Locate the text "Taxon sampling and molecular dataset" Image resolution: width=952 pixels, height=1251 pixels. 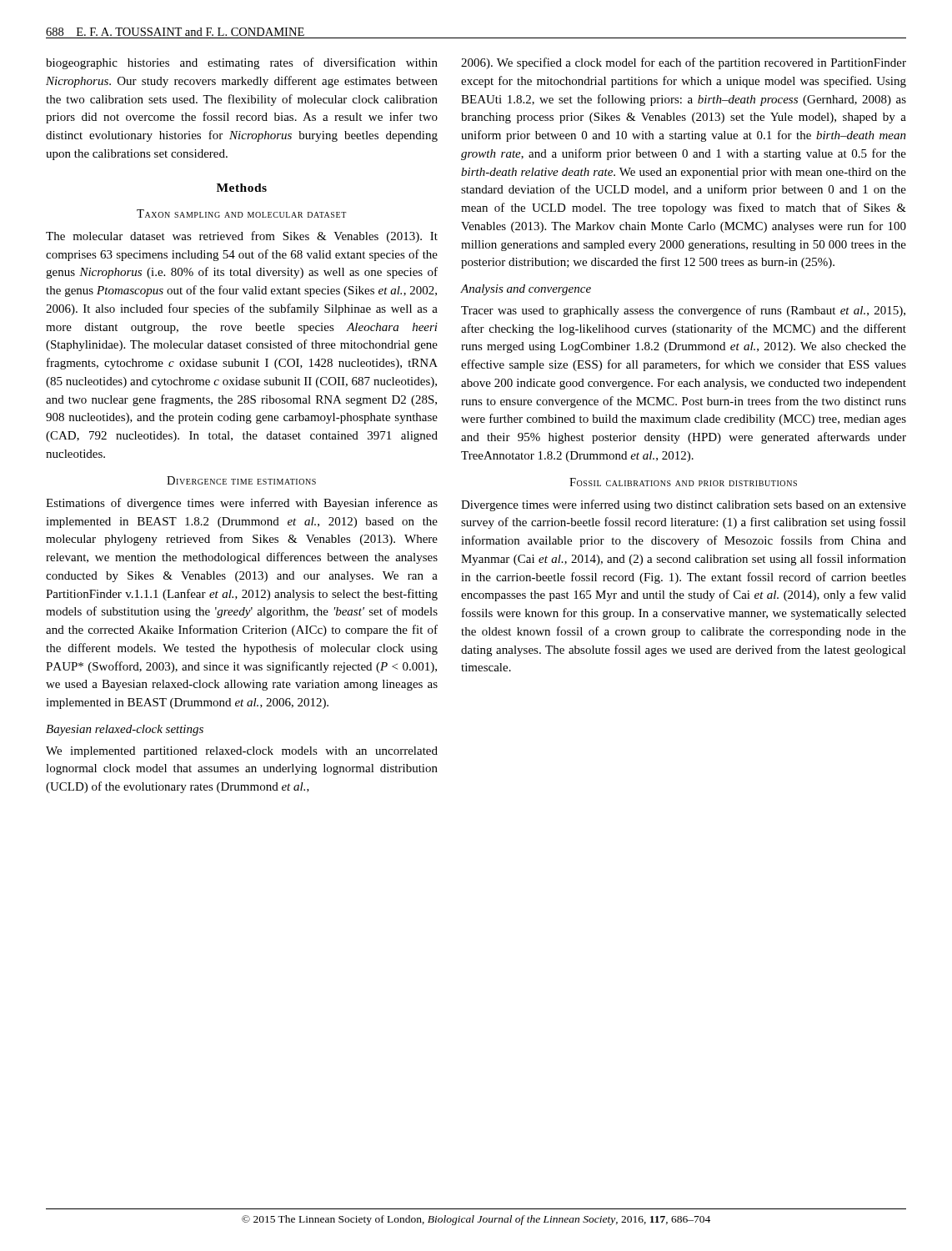tap(242, 213)
